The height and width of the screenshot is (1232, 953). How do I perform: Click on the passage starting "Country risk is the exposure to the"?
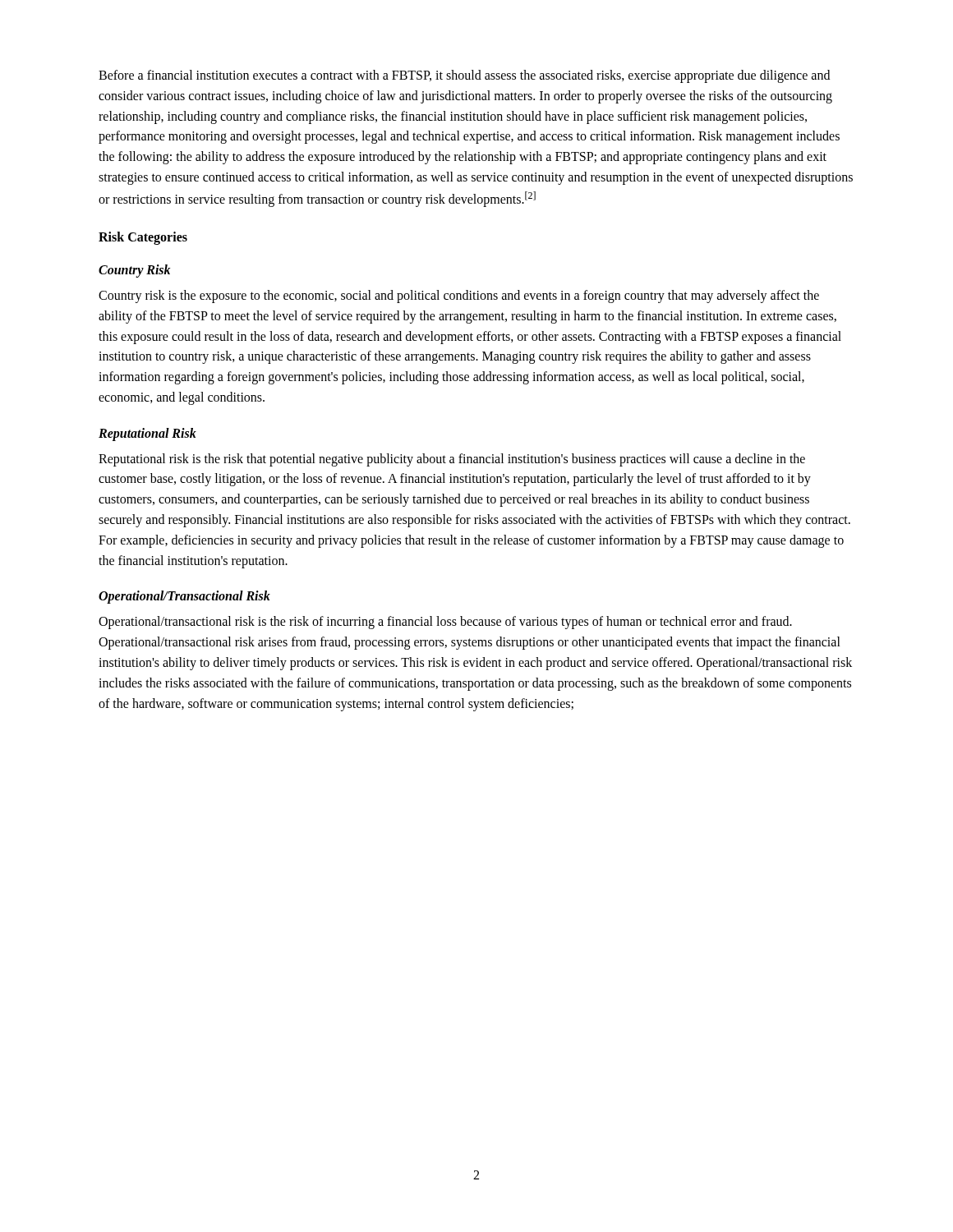coord(476,347)
